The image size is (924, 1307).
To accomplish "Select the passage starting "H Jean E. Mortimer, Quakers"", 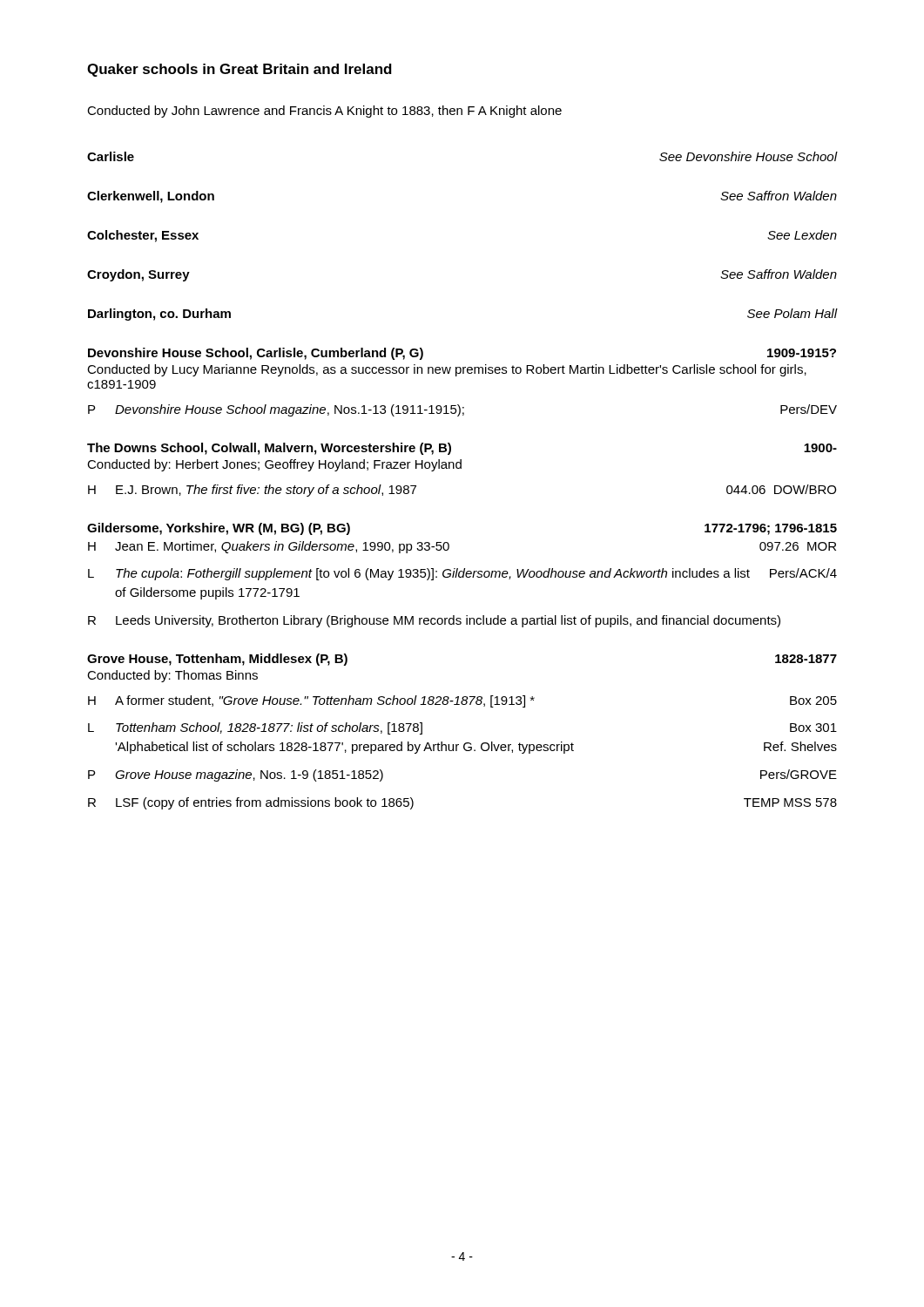I will pyautogui.click(x=279, y=547).
